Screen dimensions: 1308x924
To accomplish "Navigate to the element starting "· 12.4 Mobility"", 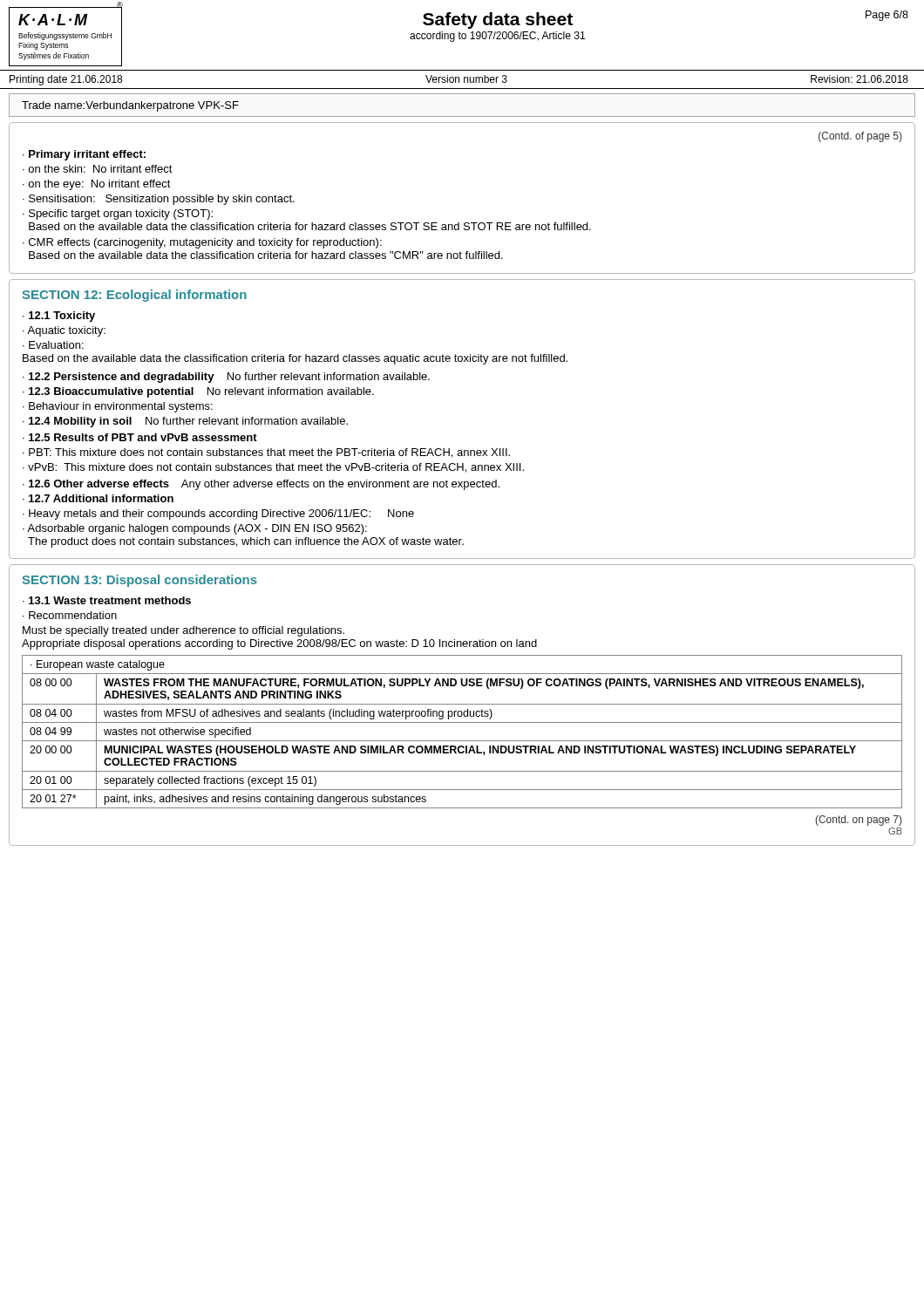I will [x=185, y=421].
